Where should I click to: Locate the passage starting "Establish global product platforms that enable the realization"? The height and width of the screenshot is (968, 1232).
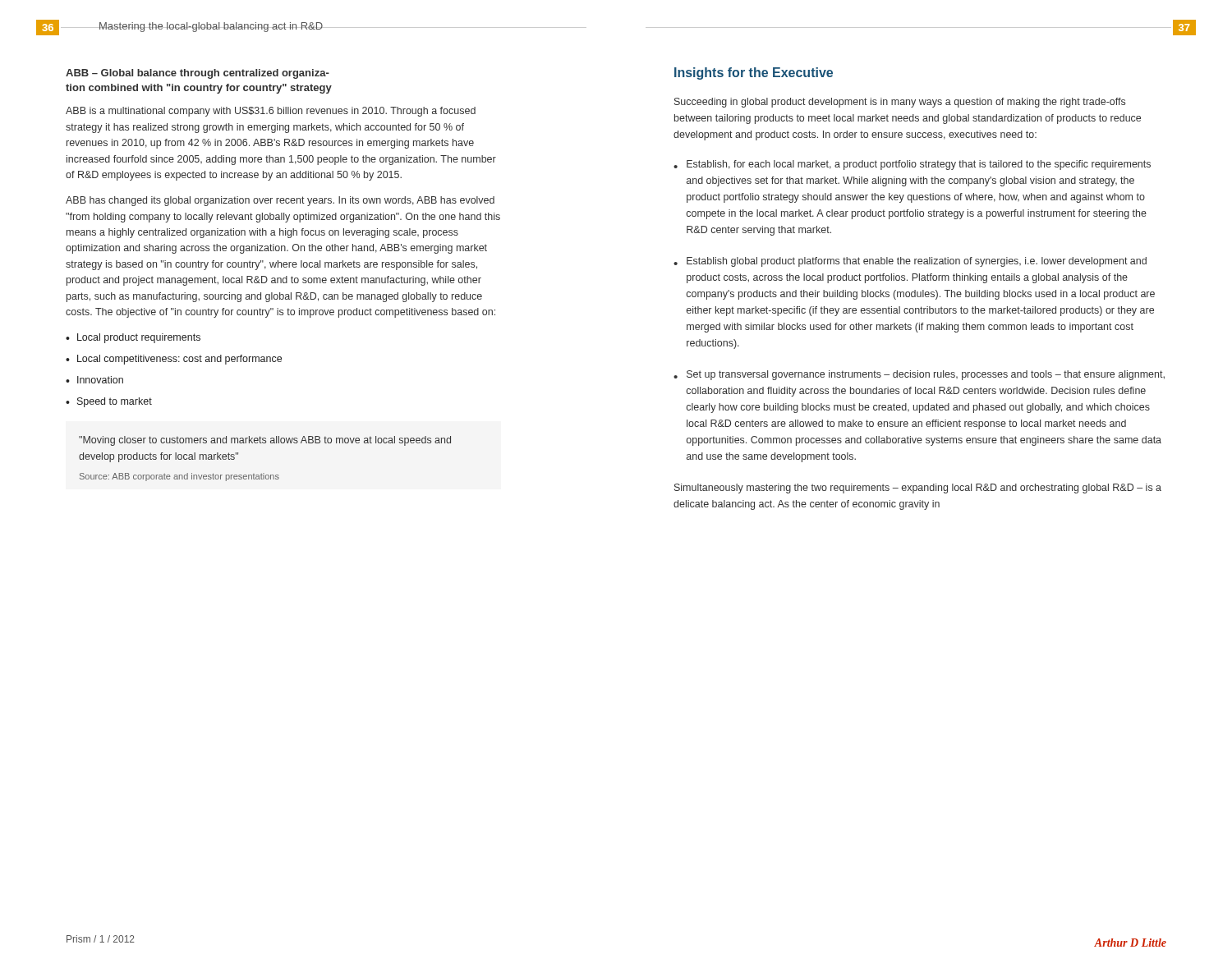tap(921, 302)
